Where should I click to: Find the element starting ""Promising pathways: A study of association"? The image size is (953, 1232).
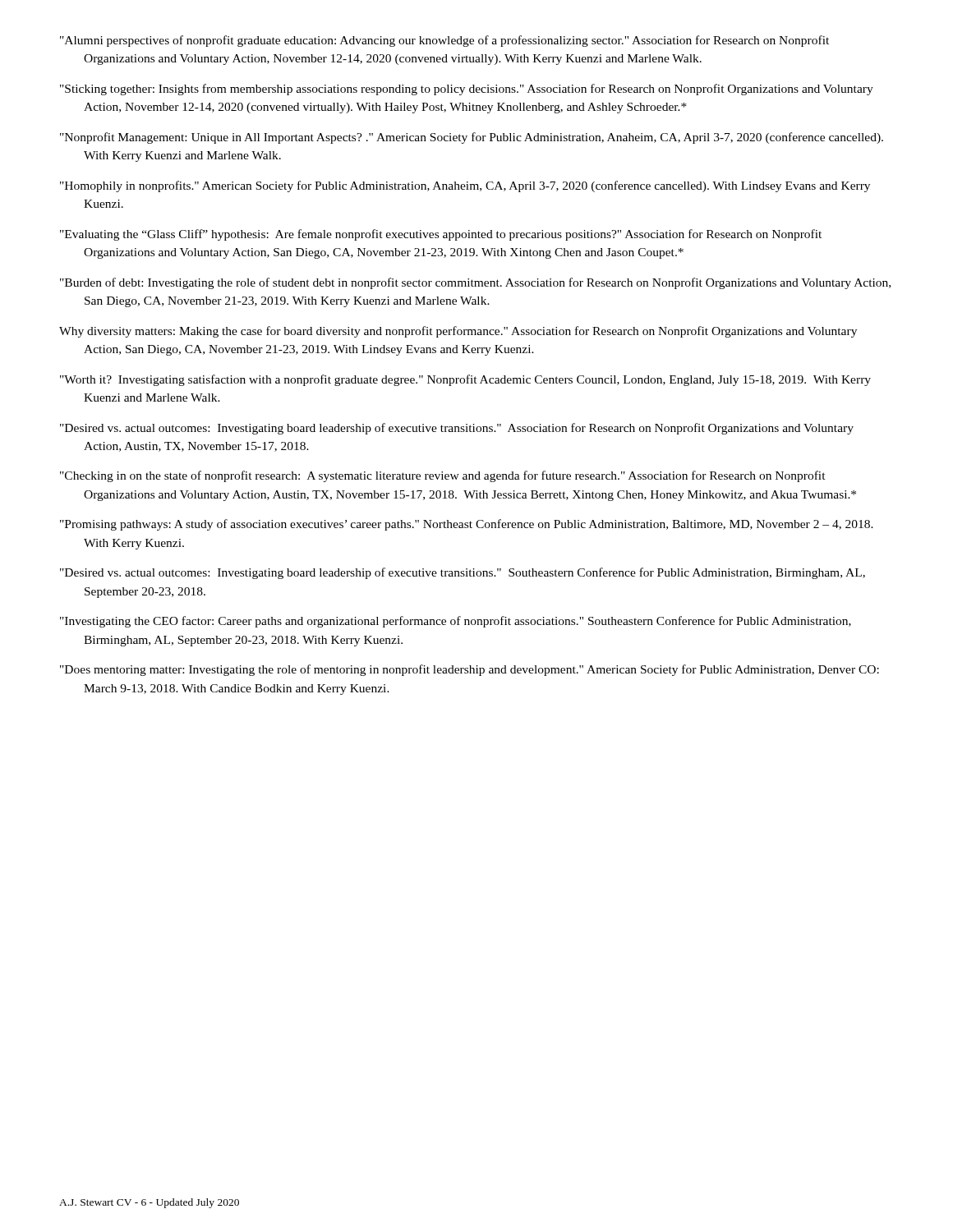pyautogui.click(x=476, y=534)
